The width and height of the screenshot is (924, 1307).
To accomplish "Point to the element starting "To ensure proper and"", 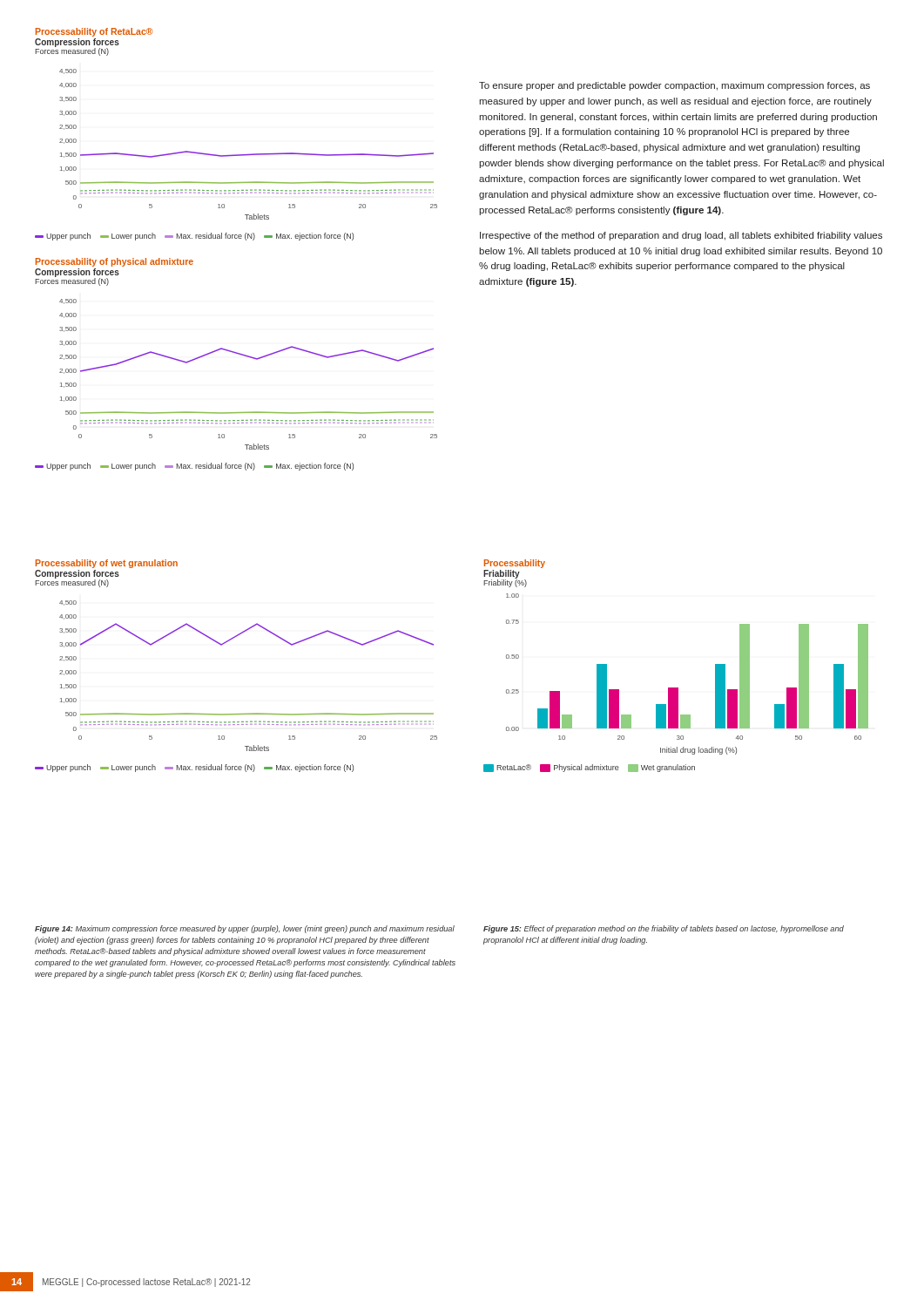I will [684, 184].
